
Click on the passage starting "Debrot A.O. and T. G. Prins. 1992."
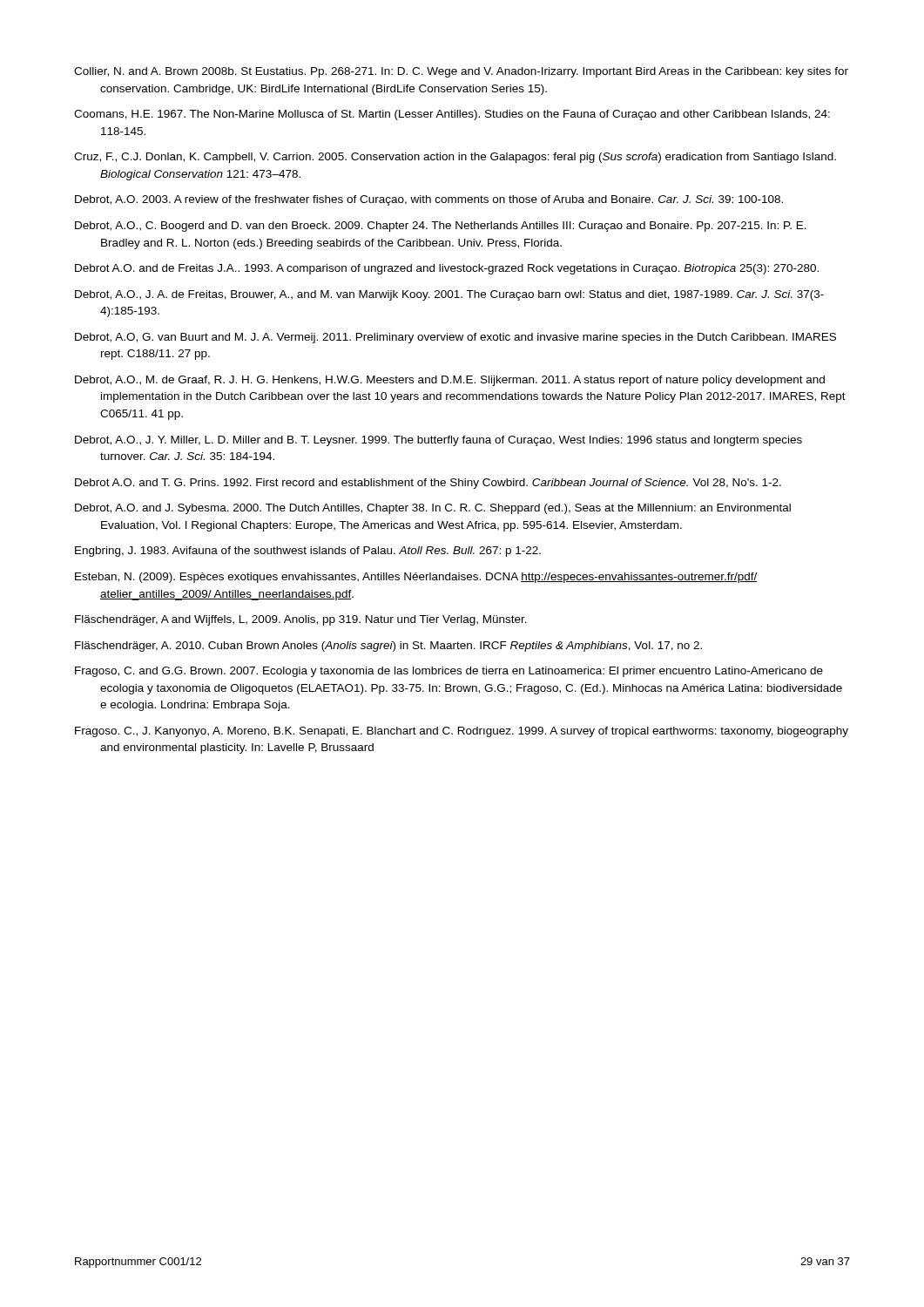(428, 482)
